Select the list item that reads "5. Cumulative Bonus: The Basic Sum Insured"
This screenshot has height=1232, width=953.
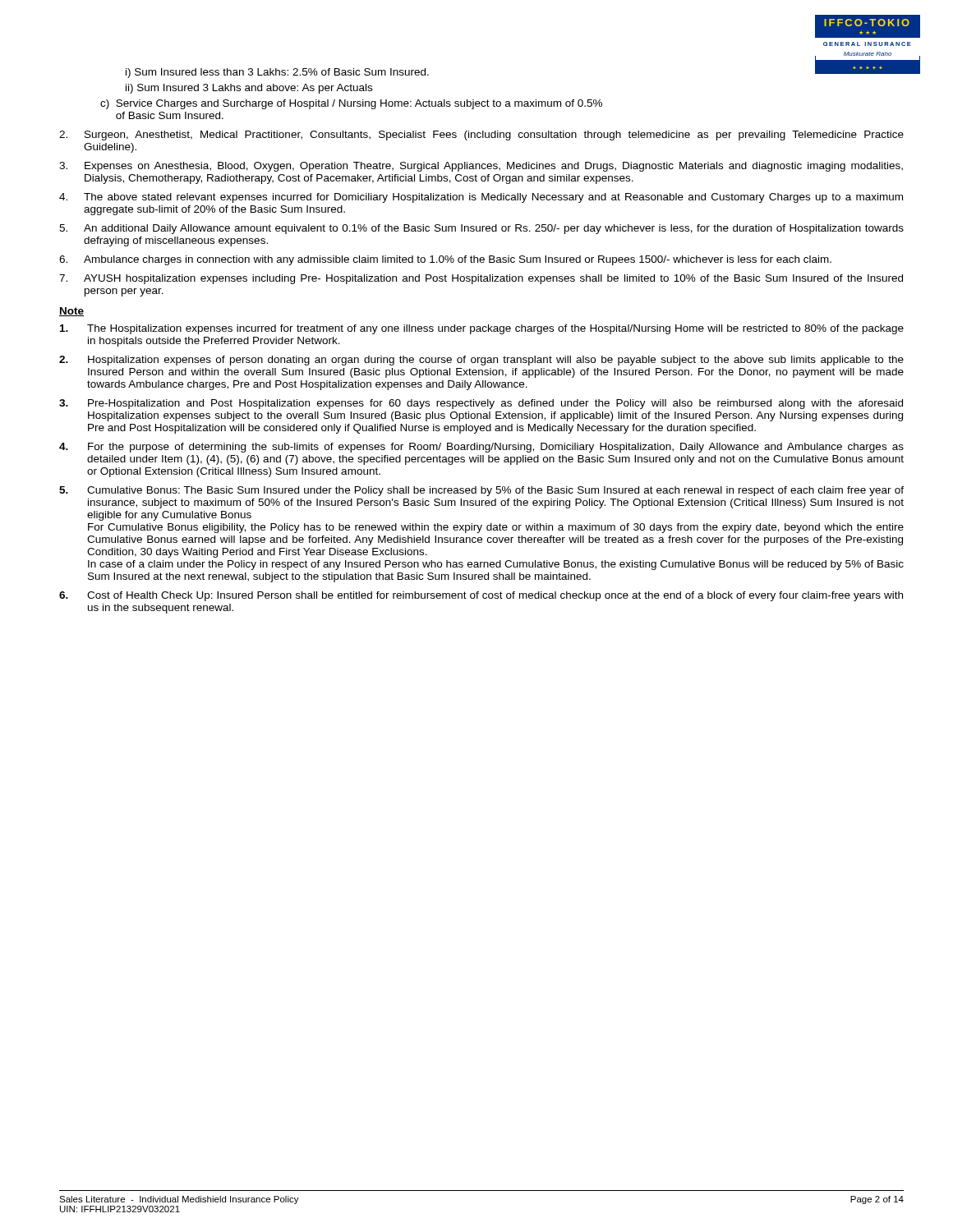coord(481,533)
